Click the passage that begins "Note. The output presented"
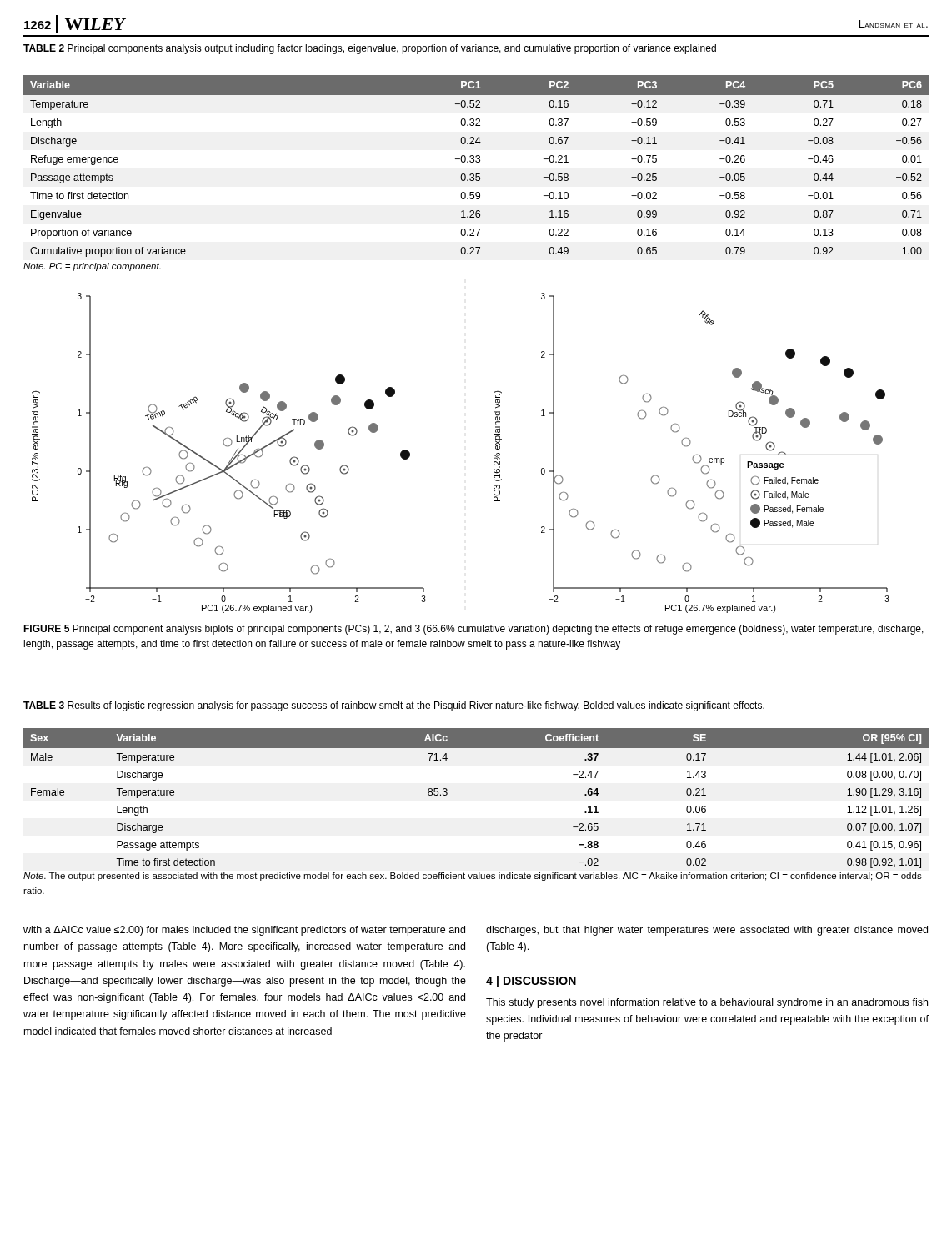The width and height of the screenshot is (952, 1251). click(473, 883)
